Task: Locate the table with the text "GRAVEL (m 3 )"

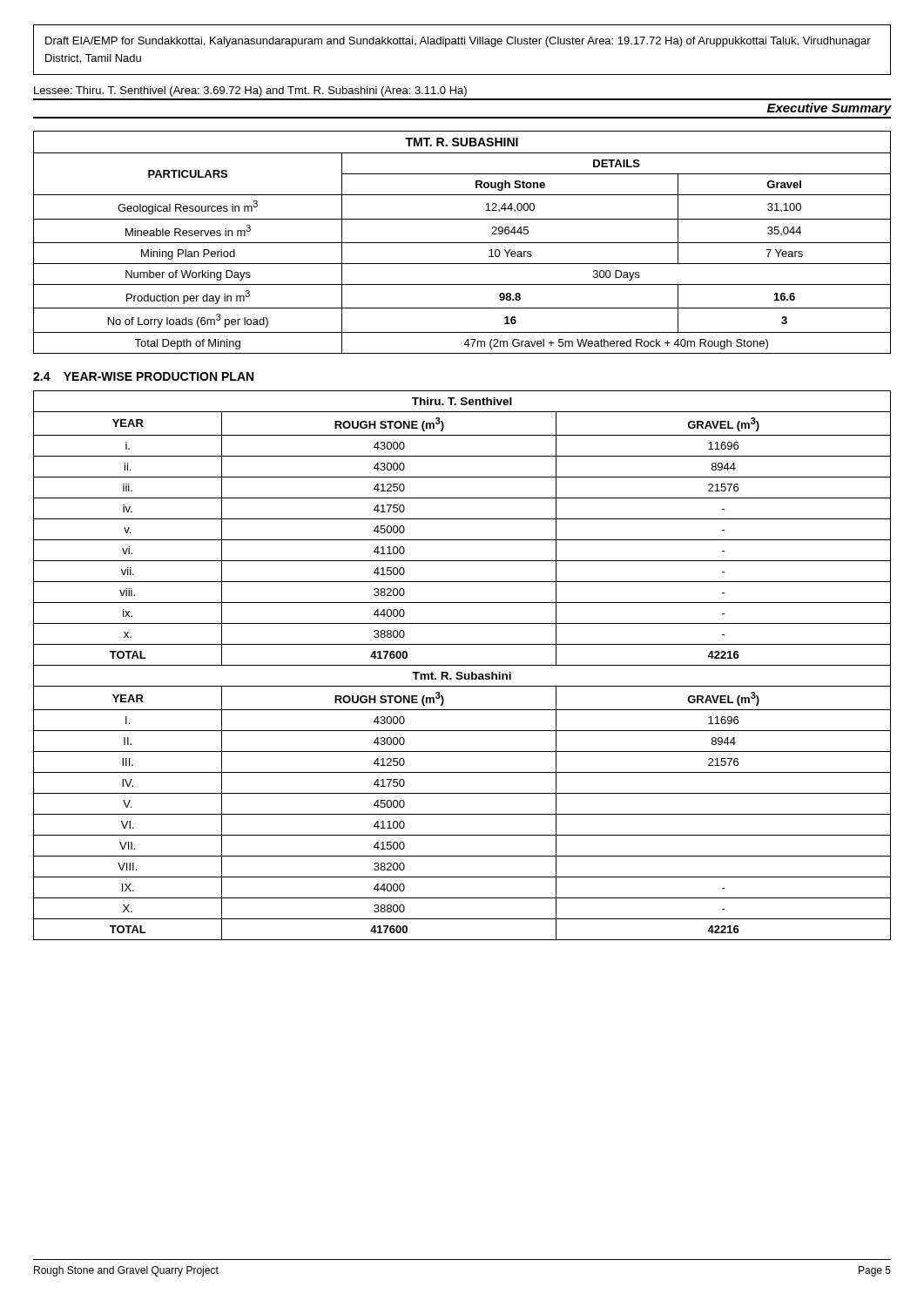Action: (x=462, y=665)
